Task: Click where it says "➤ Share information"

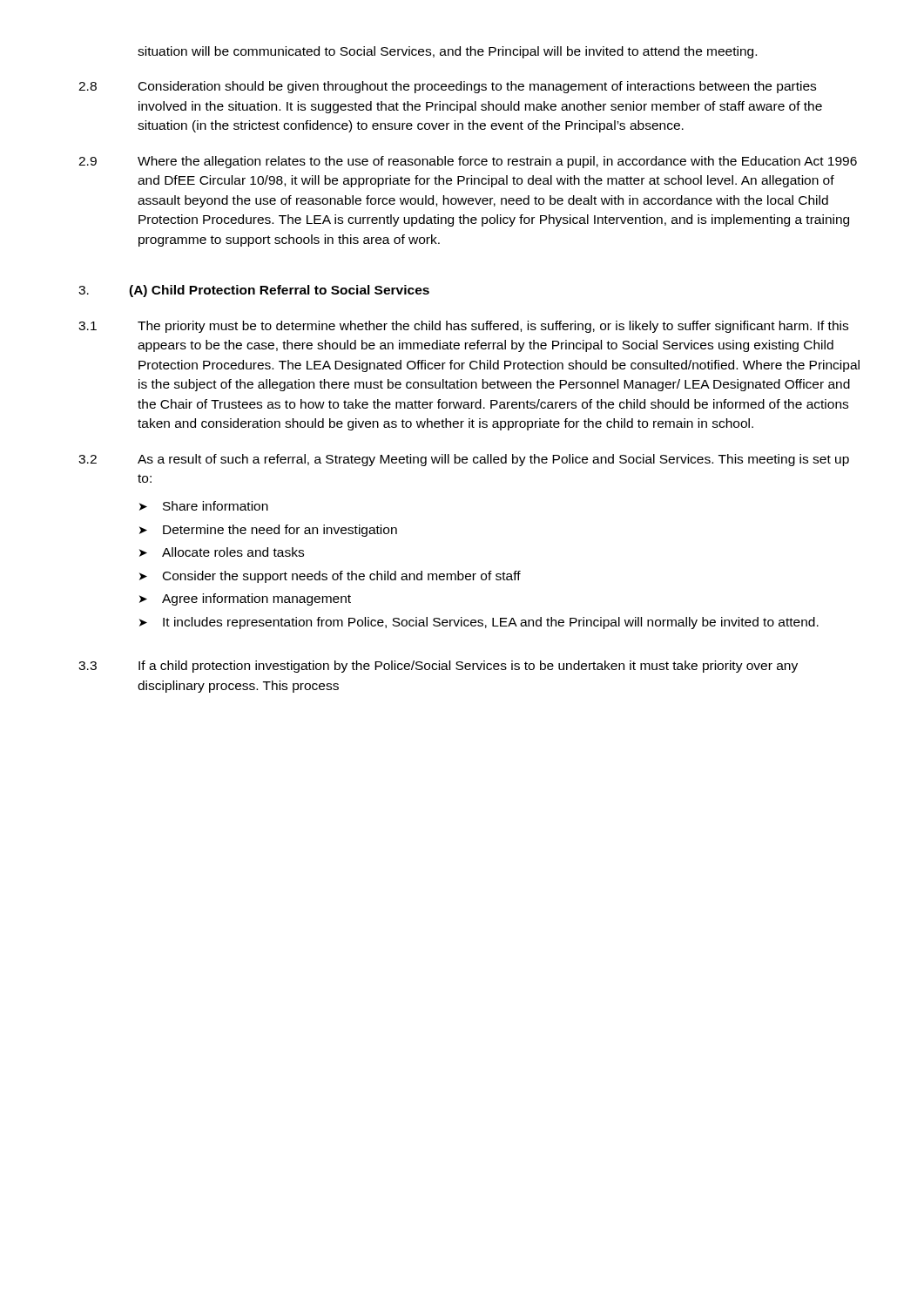Action: click(x=204, y=506)
